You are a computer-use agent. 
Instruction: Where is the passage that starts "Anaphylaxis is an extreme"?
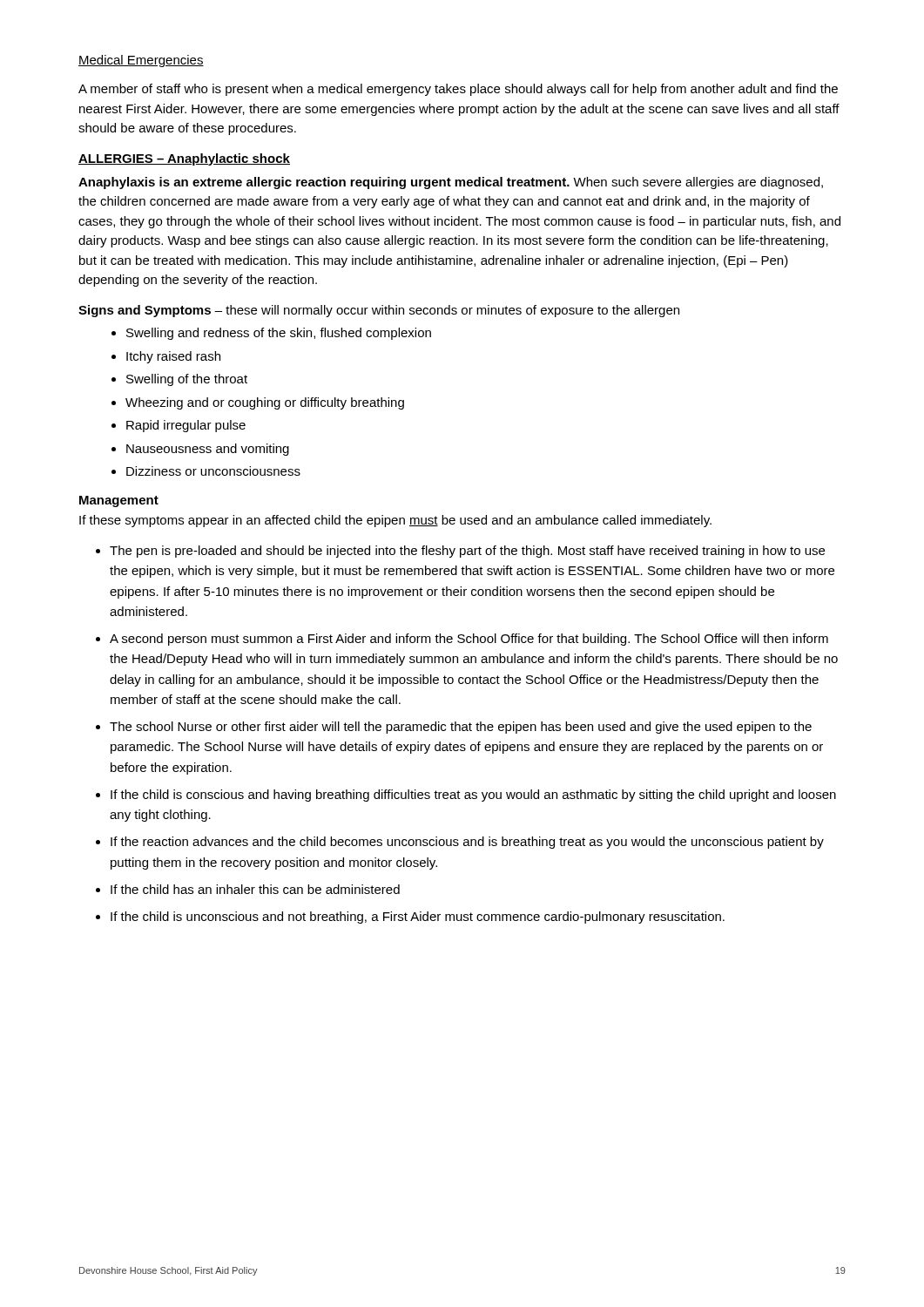(x=462, y=231)
